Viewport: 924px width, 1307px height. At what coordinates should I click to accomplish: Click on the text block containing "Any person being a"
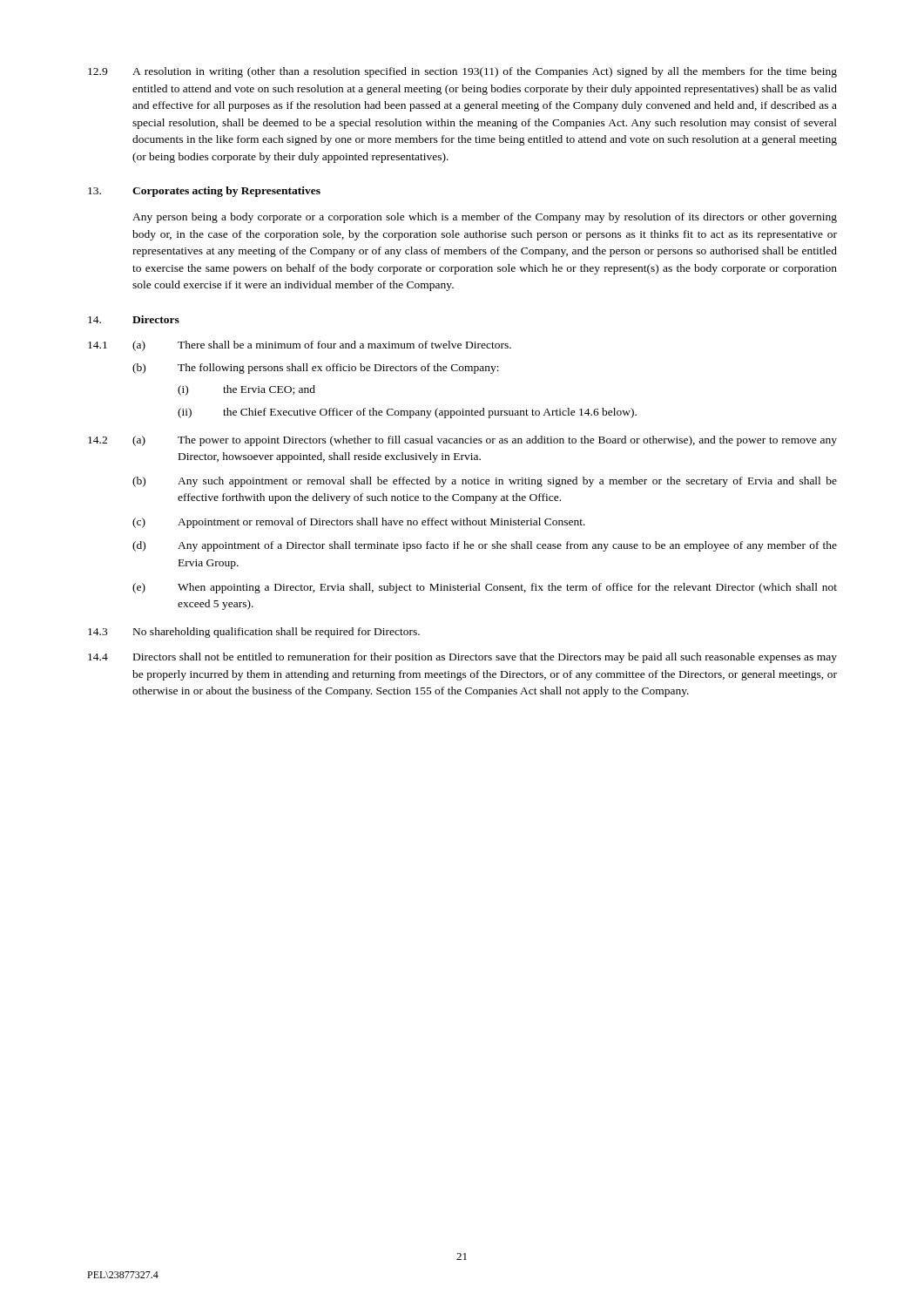(485, 251)
